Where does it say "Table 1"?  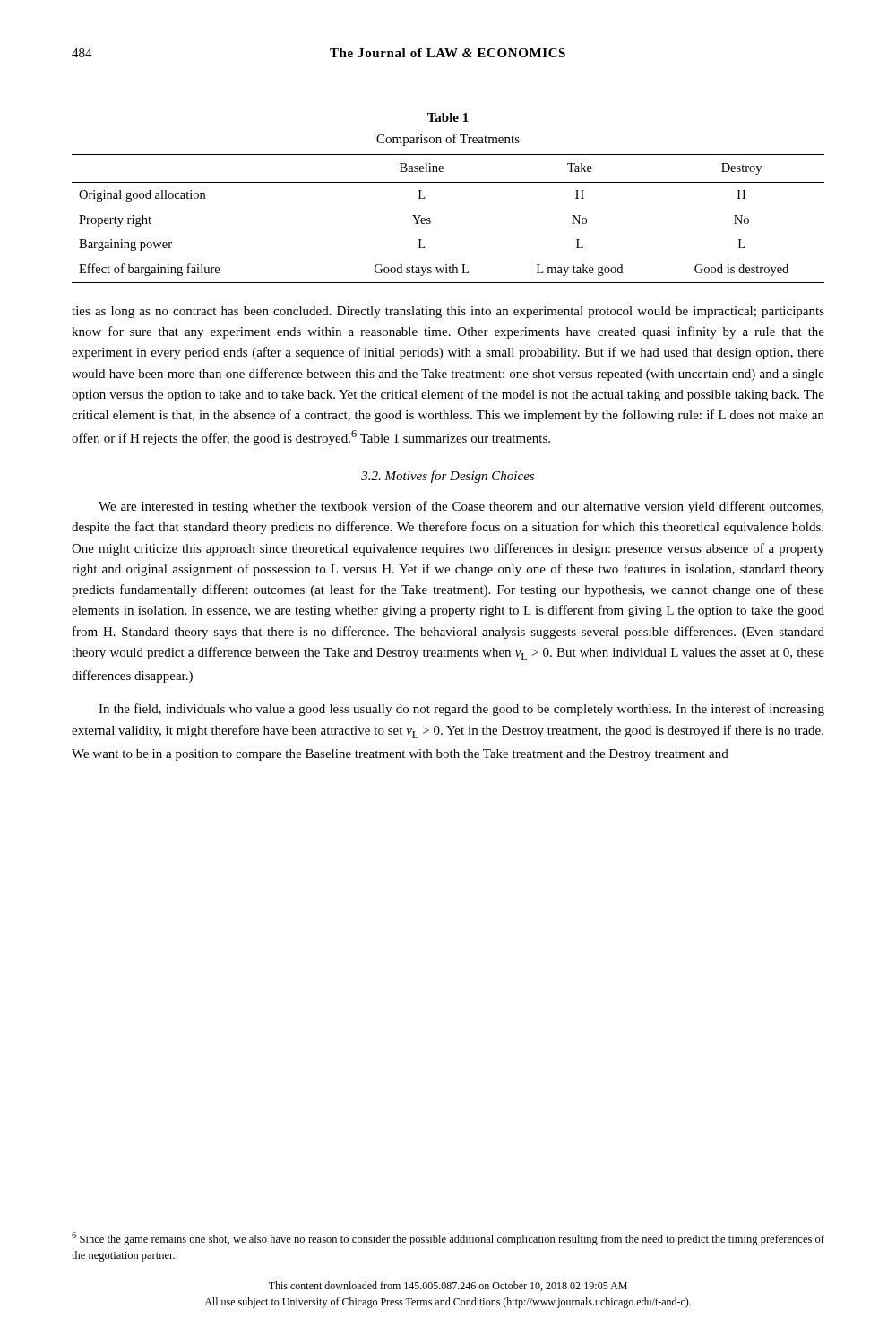pos(448,117)
